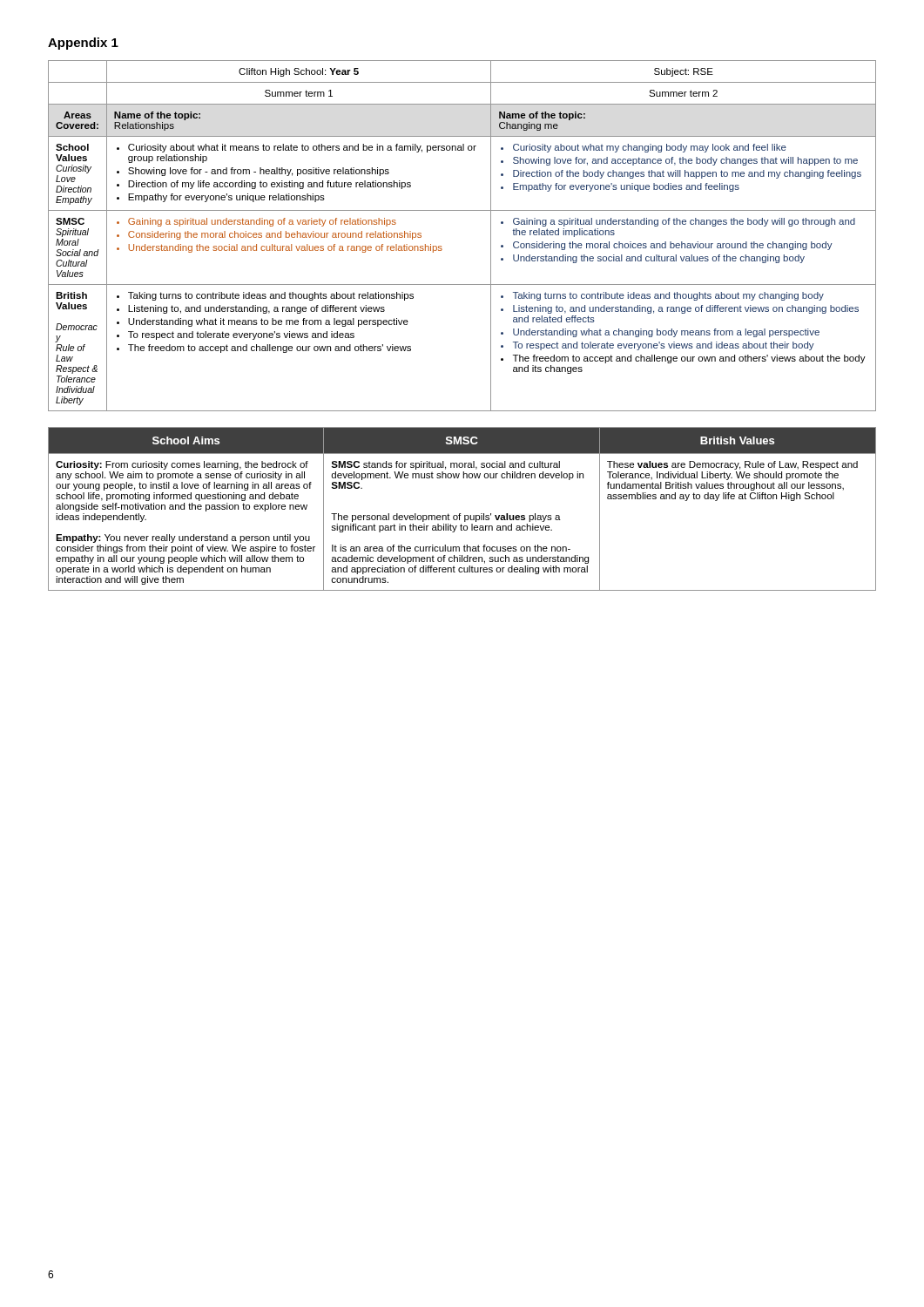
Task: Locate the table with the text "SMSC stands for"
Action: pos(462,509)
